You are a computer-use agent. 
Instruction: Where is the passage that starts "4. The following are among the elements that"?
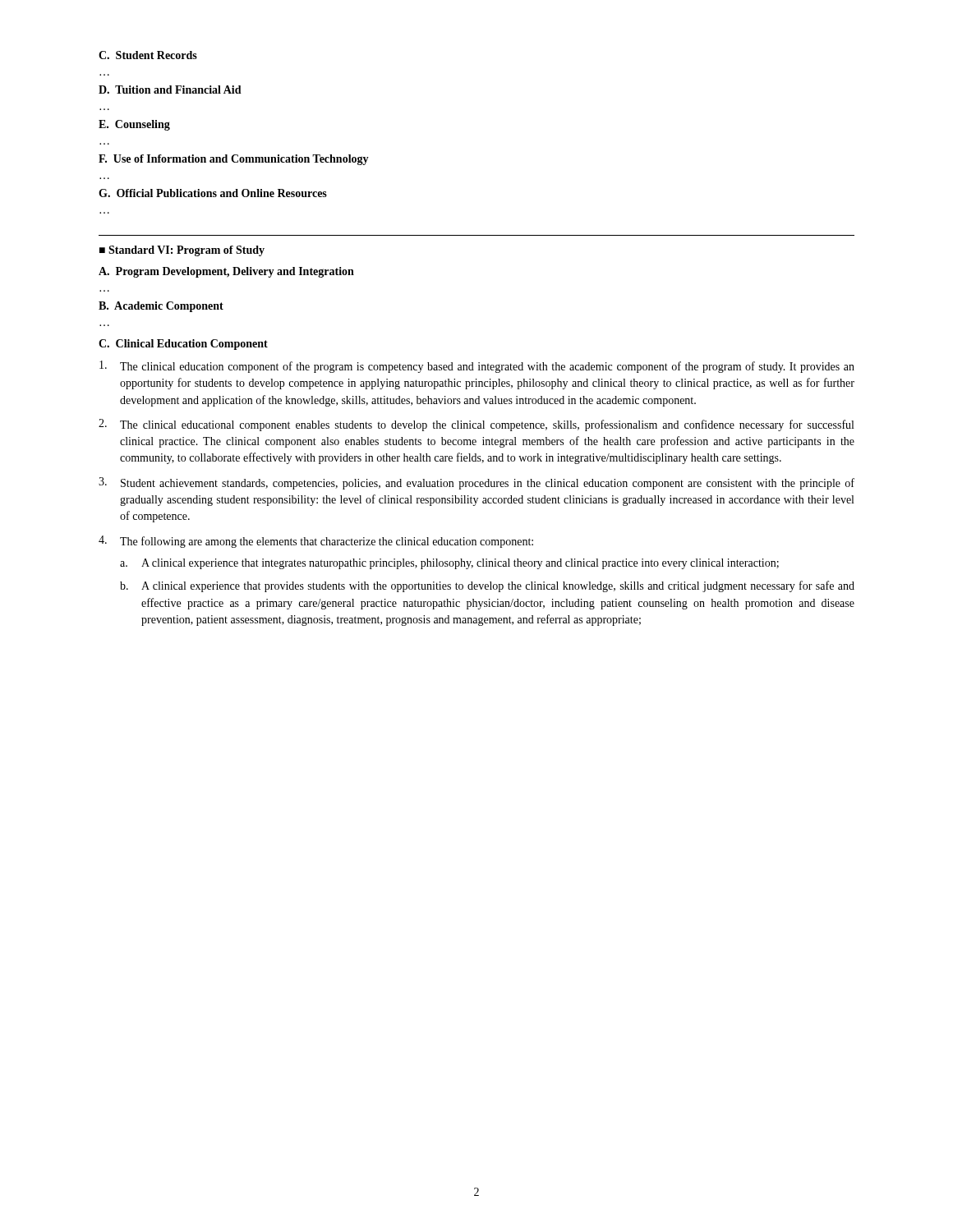pyautogui.click(x=476, y=584)
